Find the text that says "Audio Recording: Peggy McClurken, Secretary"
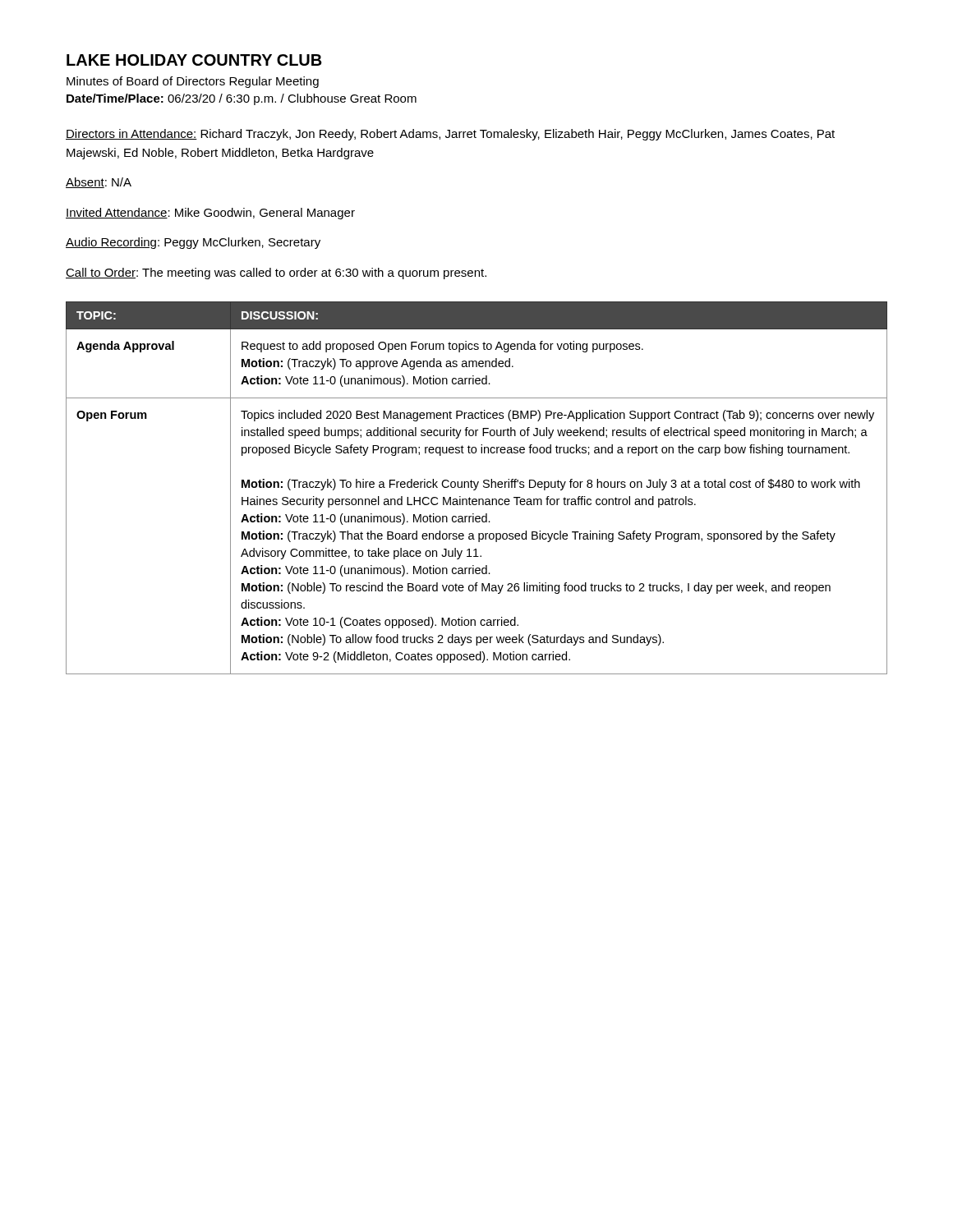The height and width of the screenshot is (1232, 953). (x=193, y=242)
